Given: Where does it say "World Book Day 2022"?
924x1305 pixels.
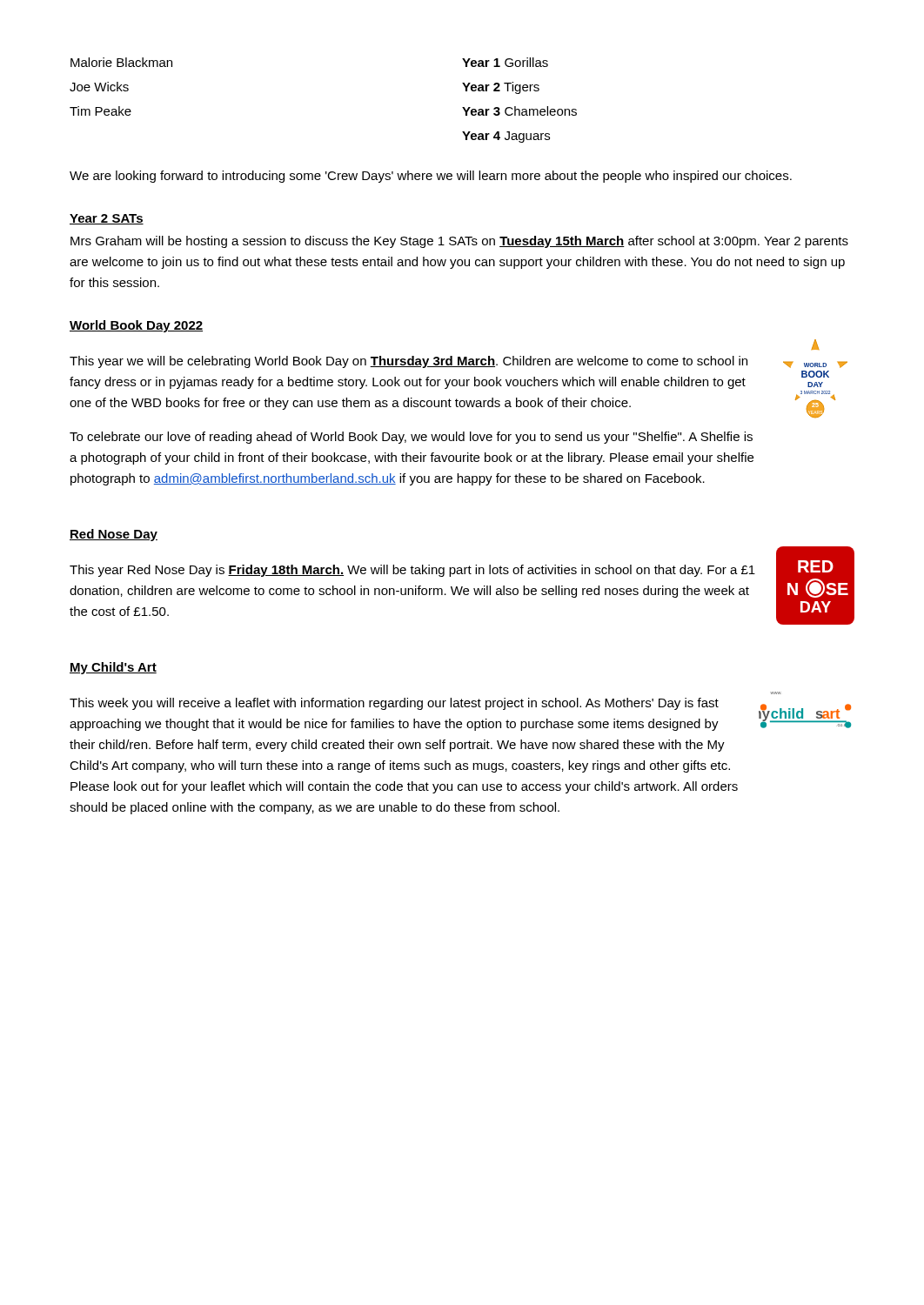Looking at the screenshot, I should 136,325.
